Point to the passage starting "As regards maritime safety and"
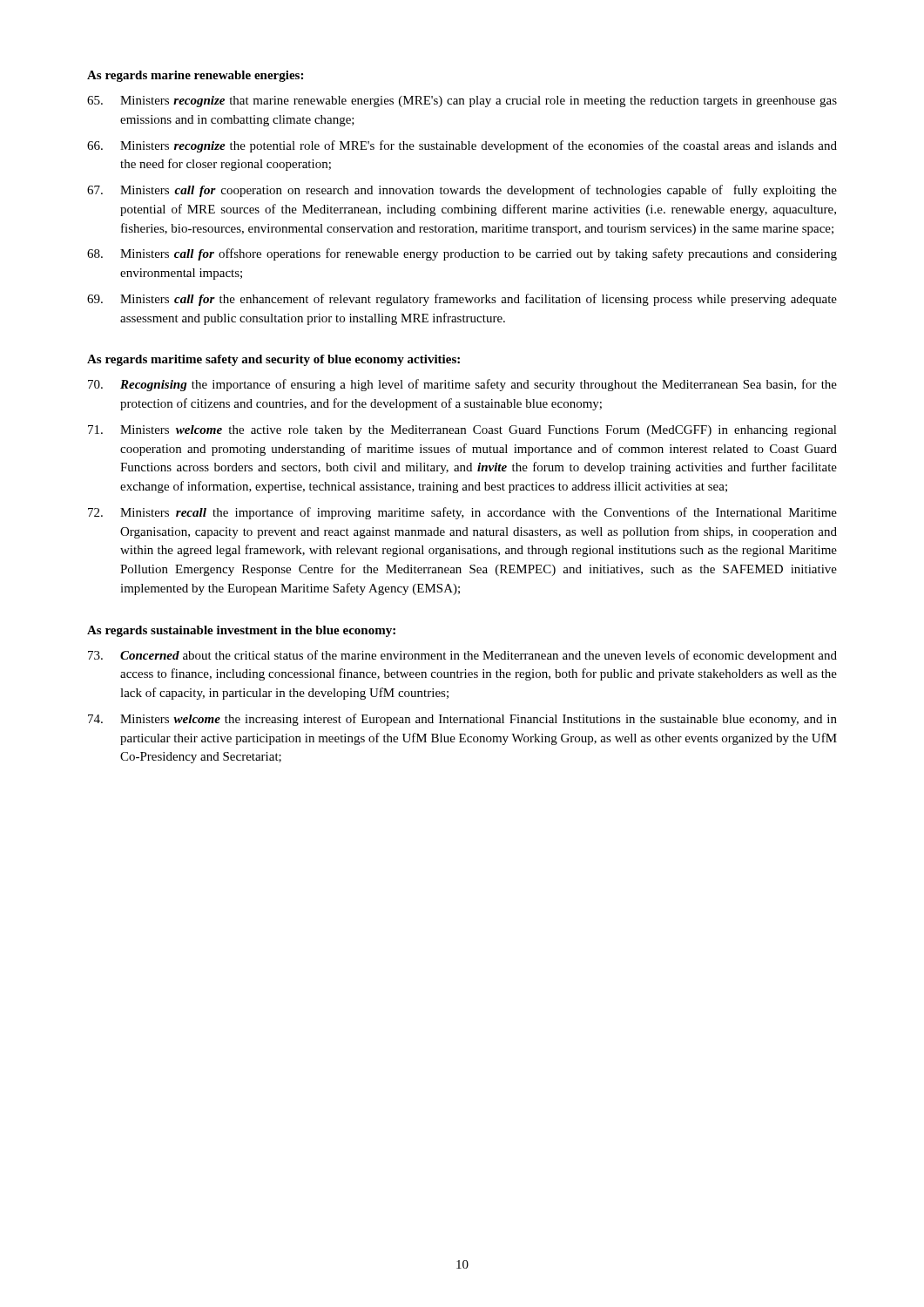This screenshot has height=1307, width=924. [x=274, y=359]
